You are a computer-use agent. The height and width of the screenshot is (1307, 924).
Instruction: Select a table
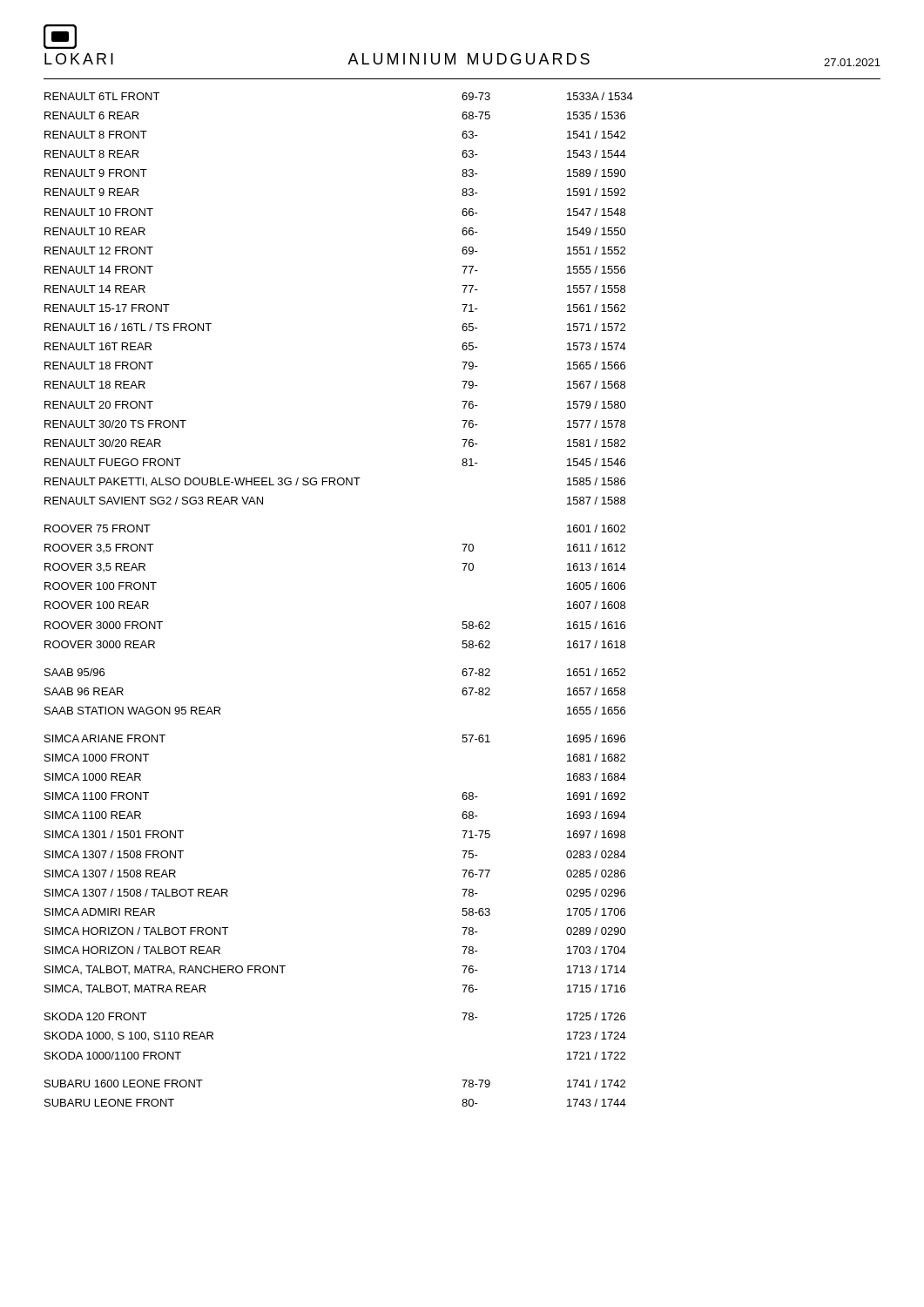(x=462, y=600)
